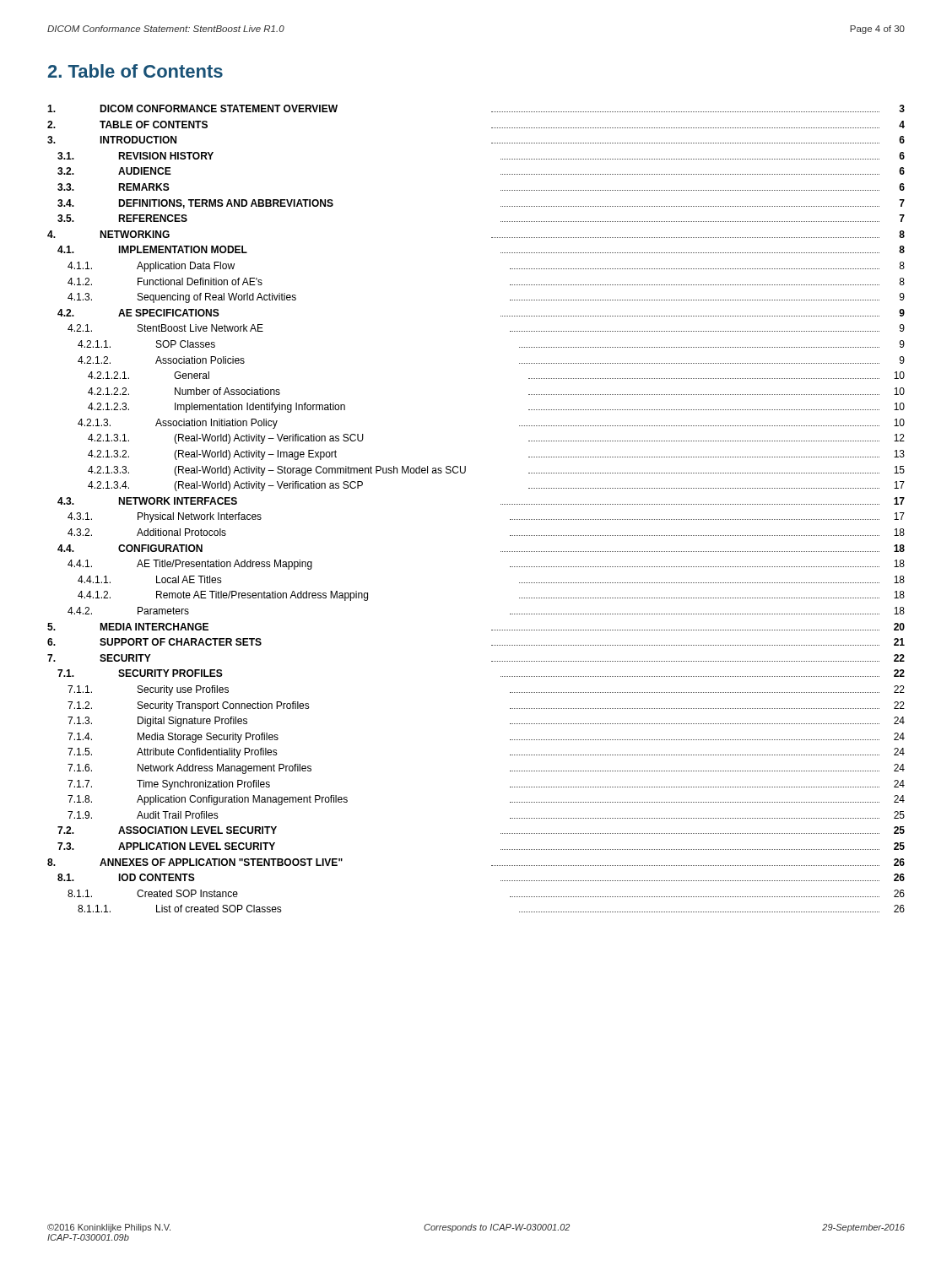Point to "8.1. IOD CONTENTS 26"
This screenshot has width=952, height=1266.
(67, 876)
